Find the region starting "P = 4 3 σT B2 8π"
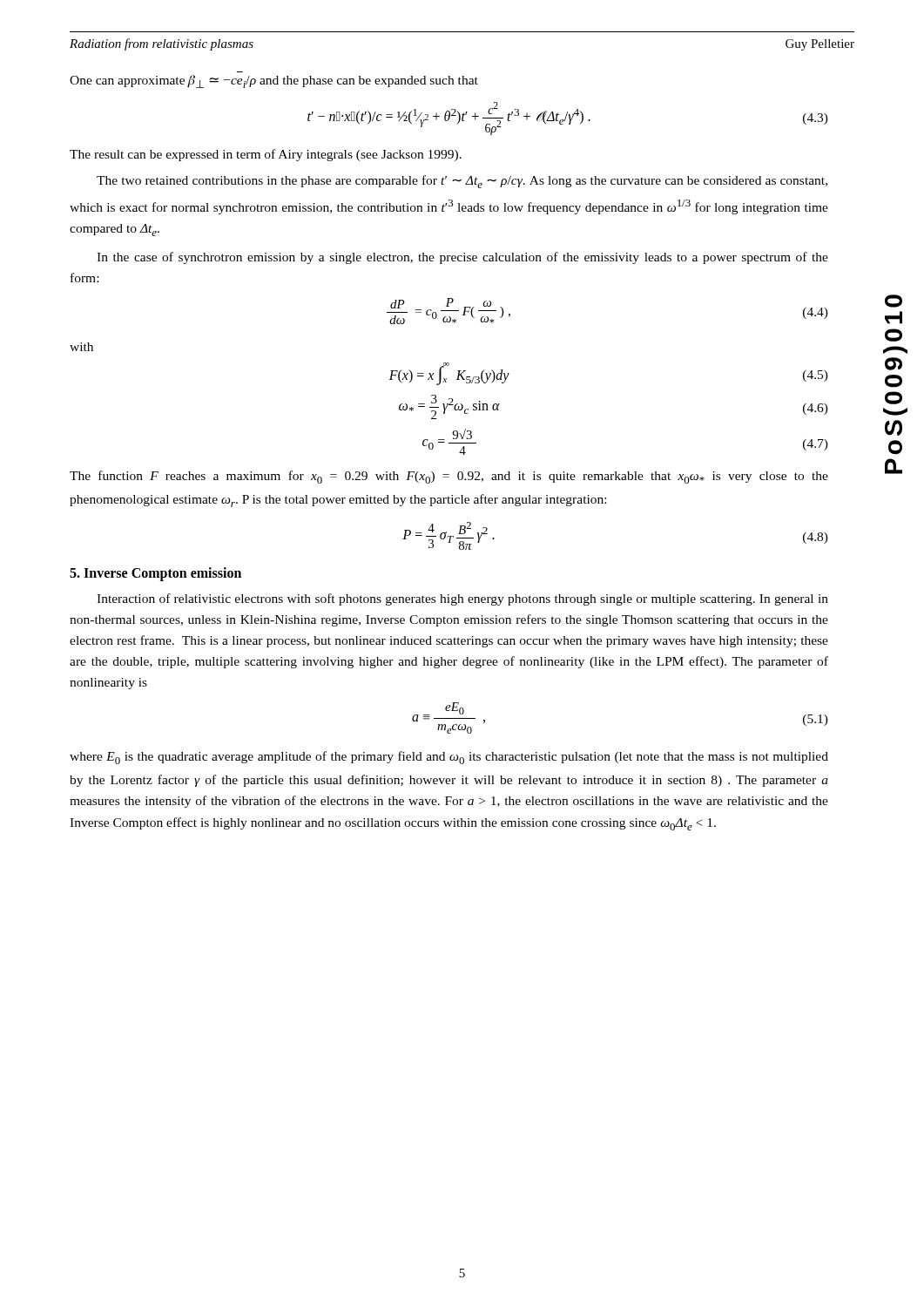 pos(445,535)
